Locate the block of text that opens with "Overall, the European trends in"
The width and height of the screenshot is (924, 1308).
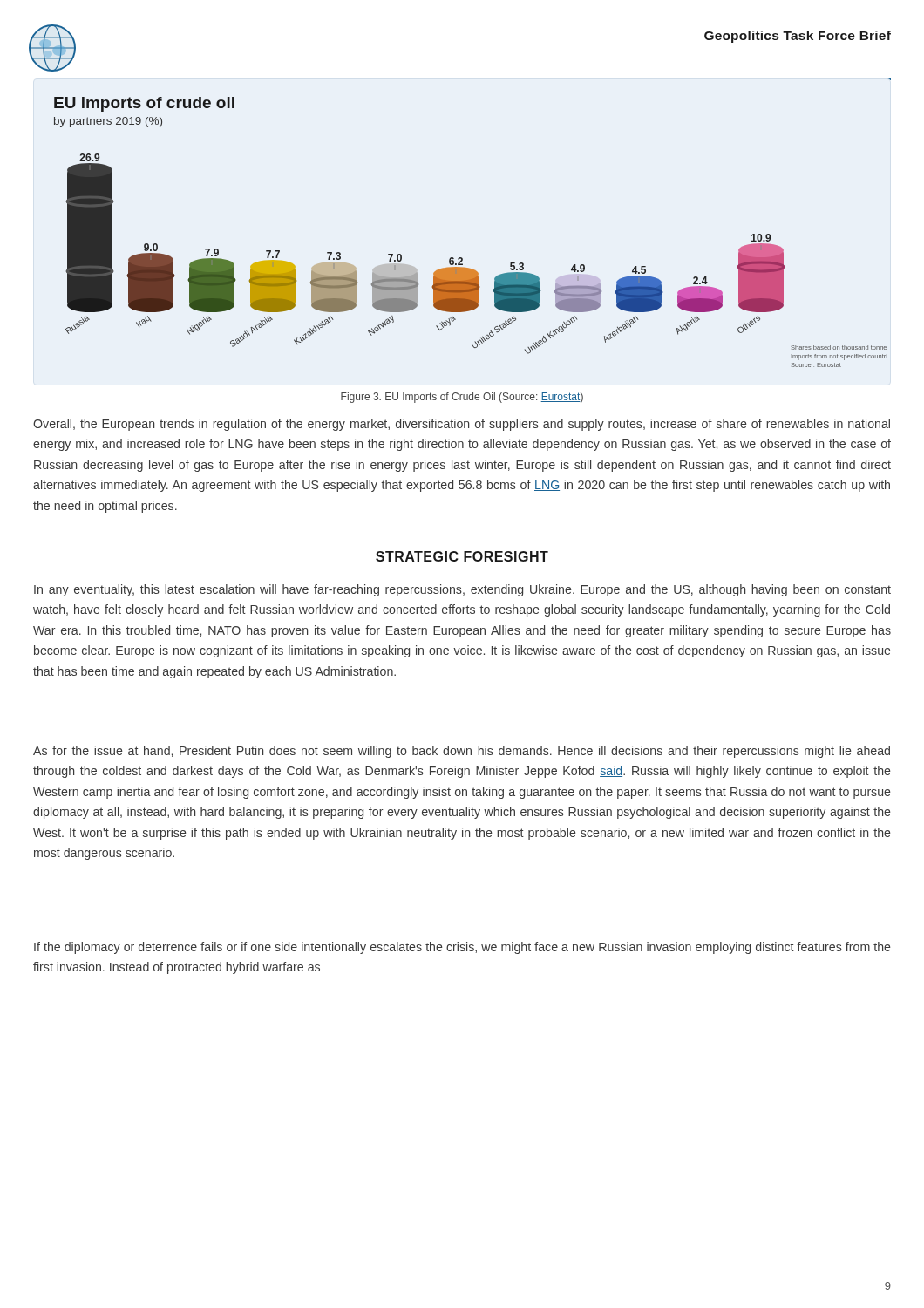(x=462, y=465)
